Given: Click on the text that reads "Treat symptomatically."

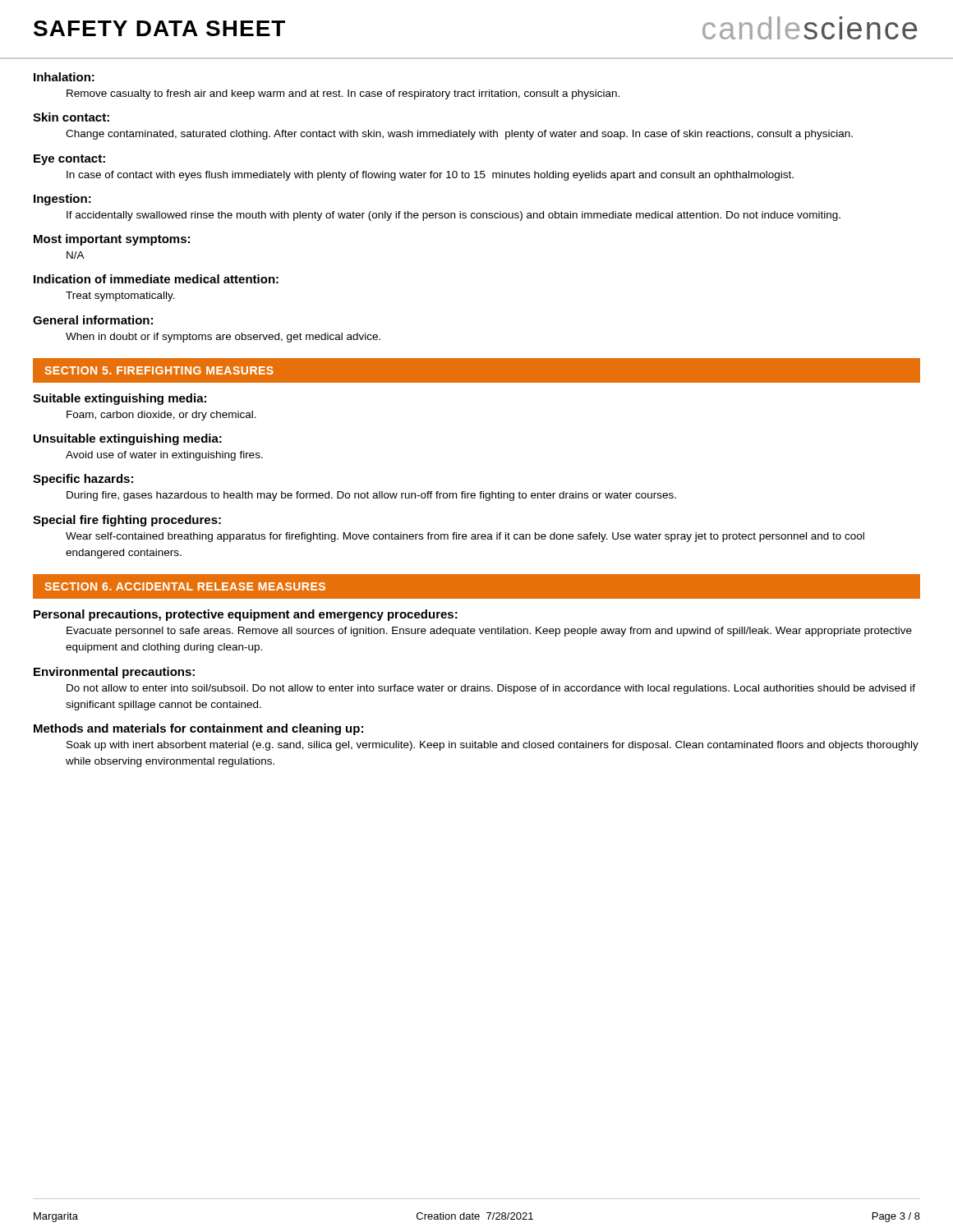Looking at the screenshot, I should click(121, 295).
